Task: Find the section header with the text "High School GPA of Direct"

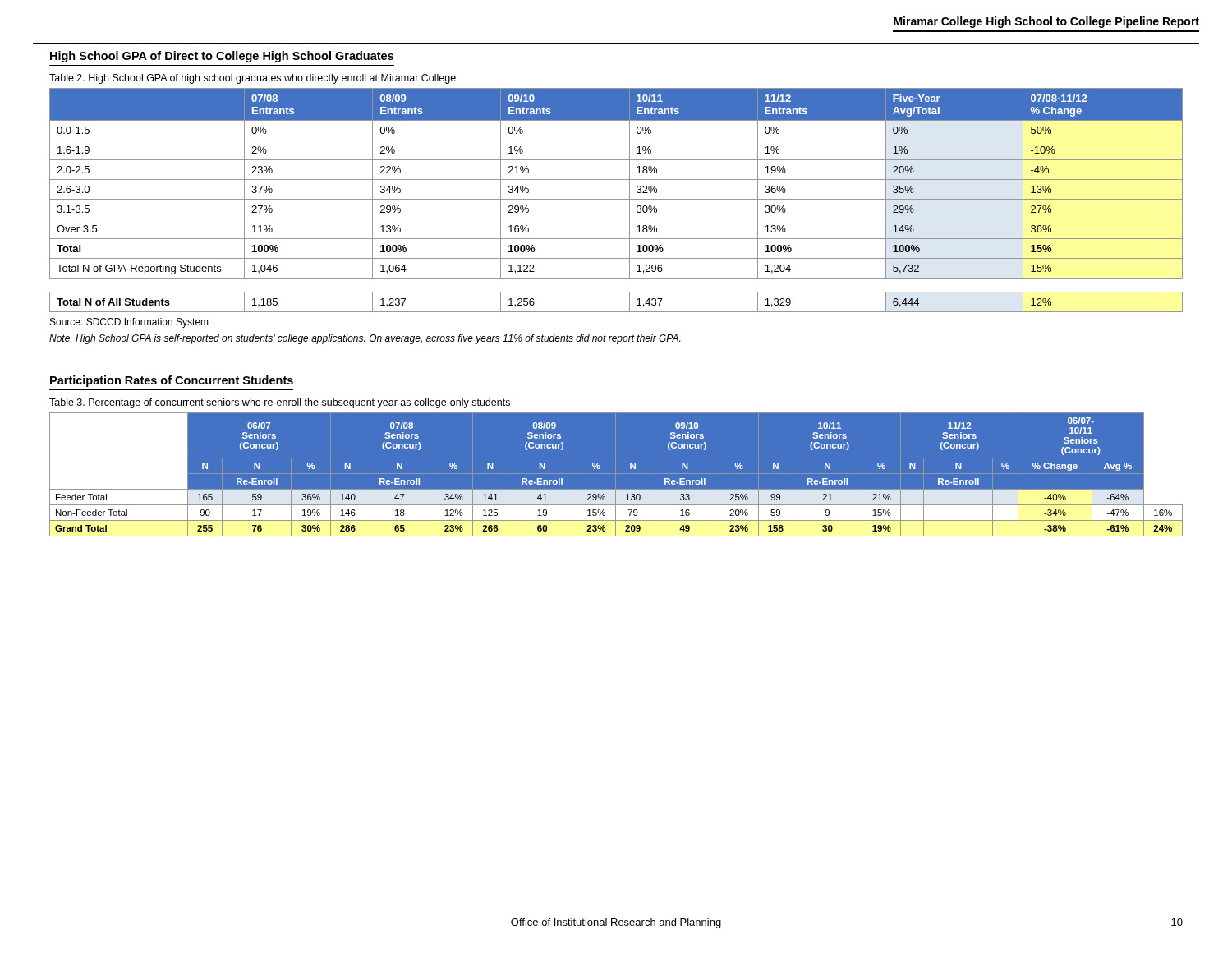Action: coord(222,56)
